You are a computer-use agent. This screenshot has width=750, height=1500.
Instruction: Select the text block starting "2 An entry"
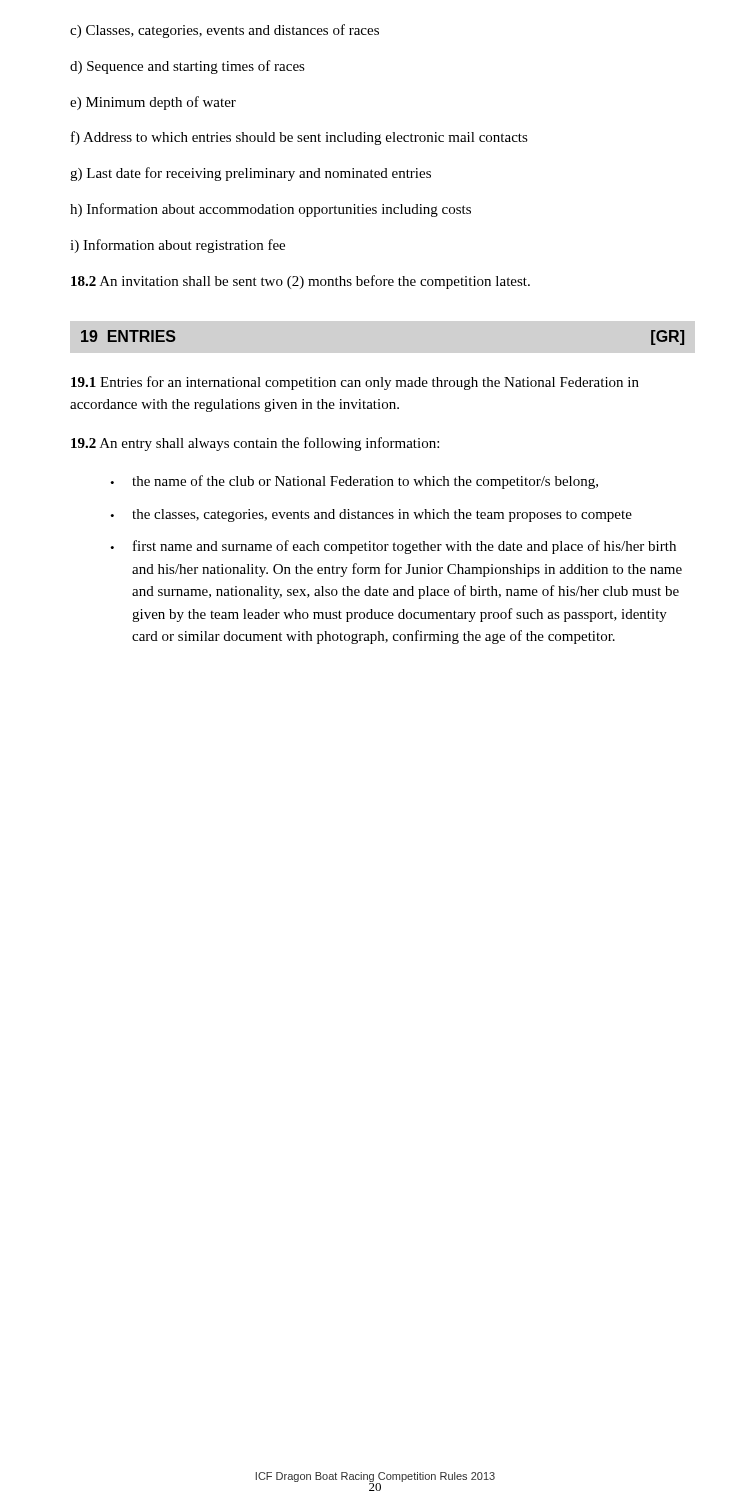tap(255, 443)
